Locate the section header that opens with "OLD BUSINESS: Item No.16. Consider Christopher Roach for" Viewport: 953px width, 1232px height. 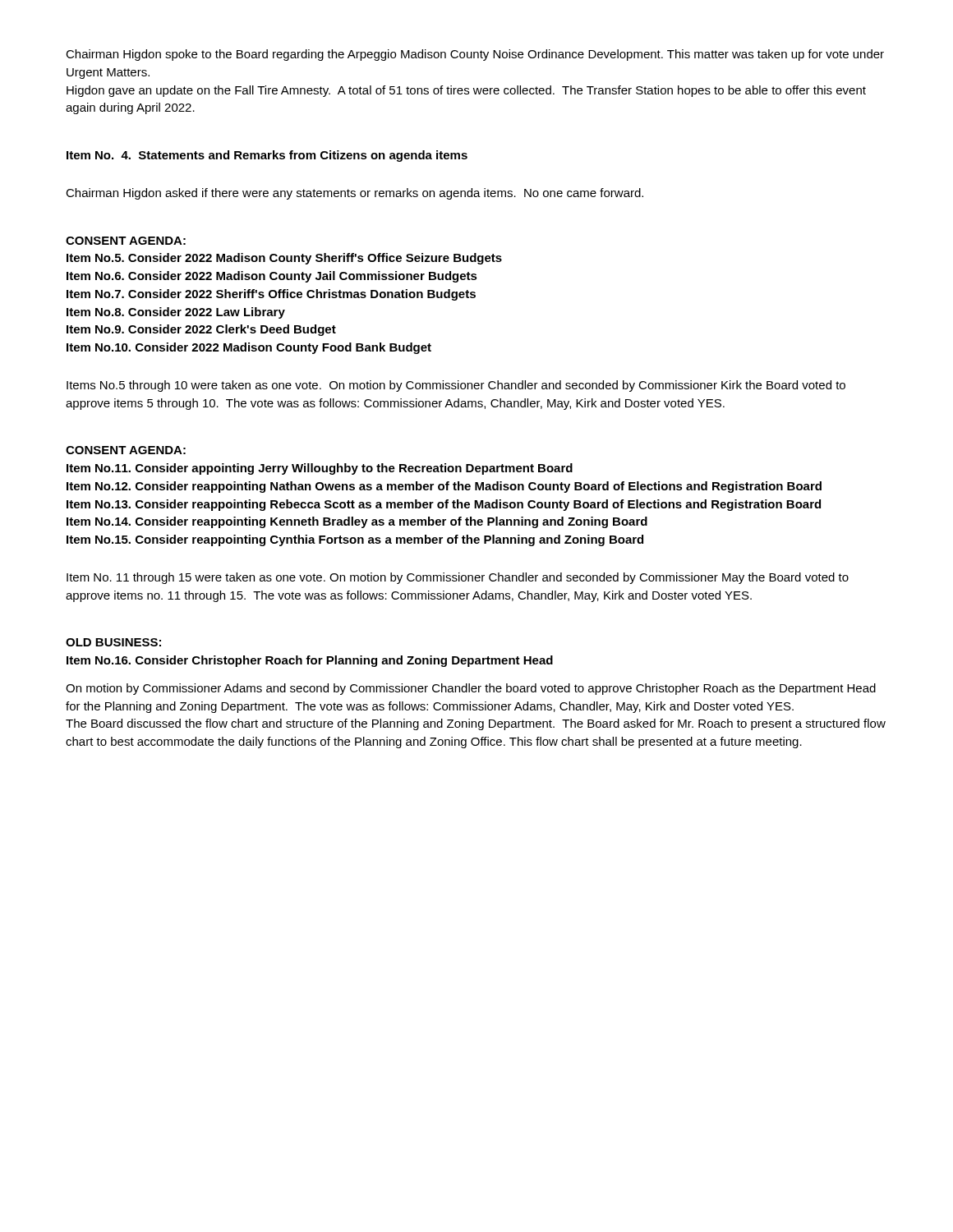309,651
